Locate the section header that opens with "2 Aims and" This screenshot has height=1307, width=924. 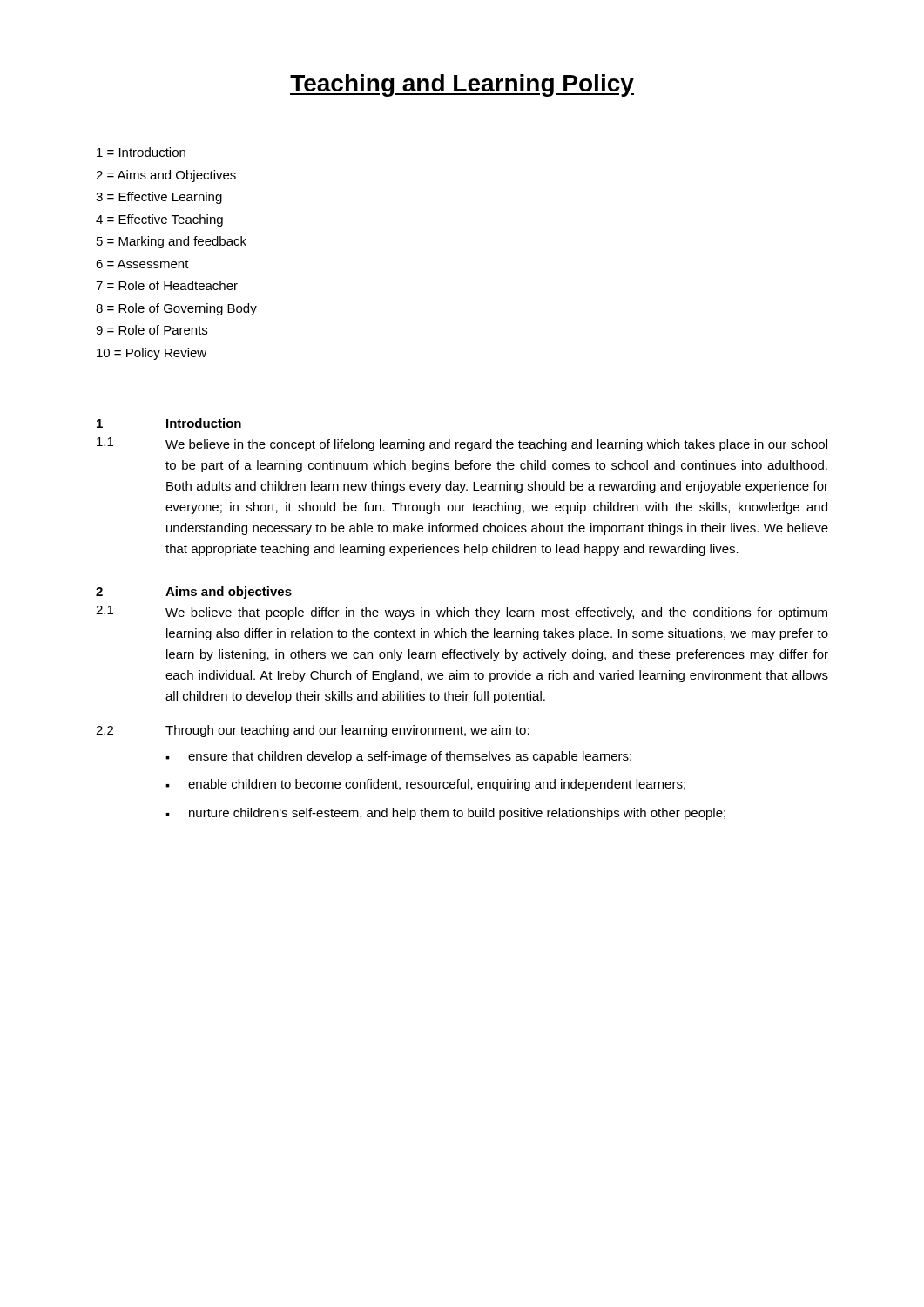(x=194, y=591)
